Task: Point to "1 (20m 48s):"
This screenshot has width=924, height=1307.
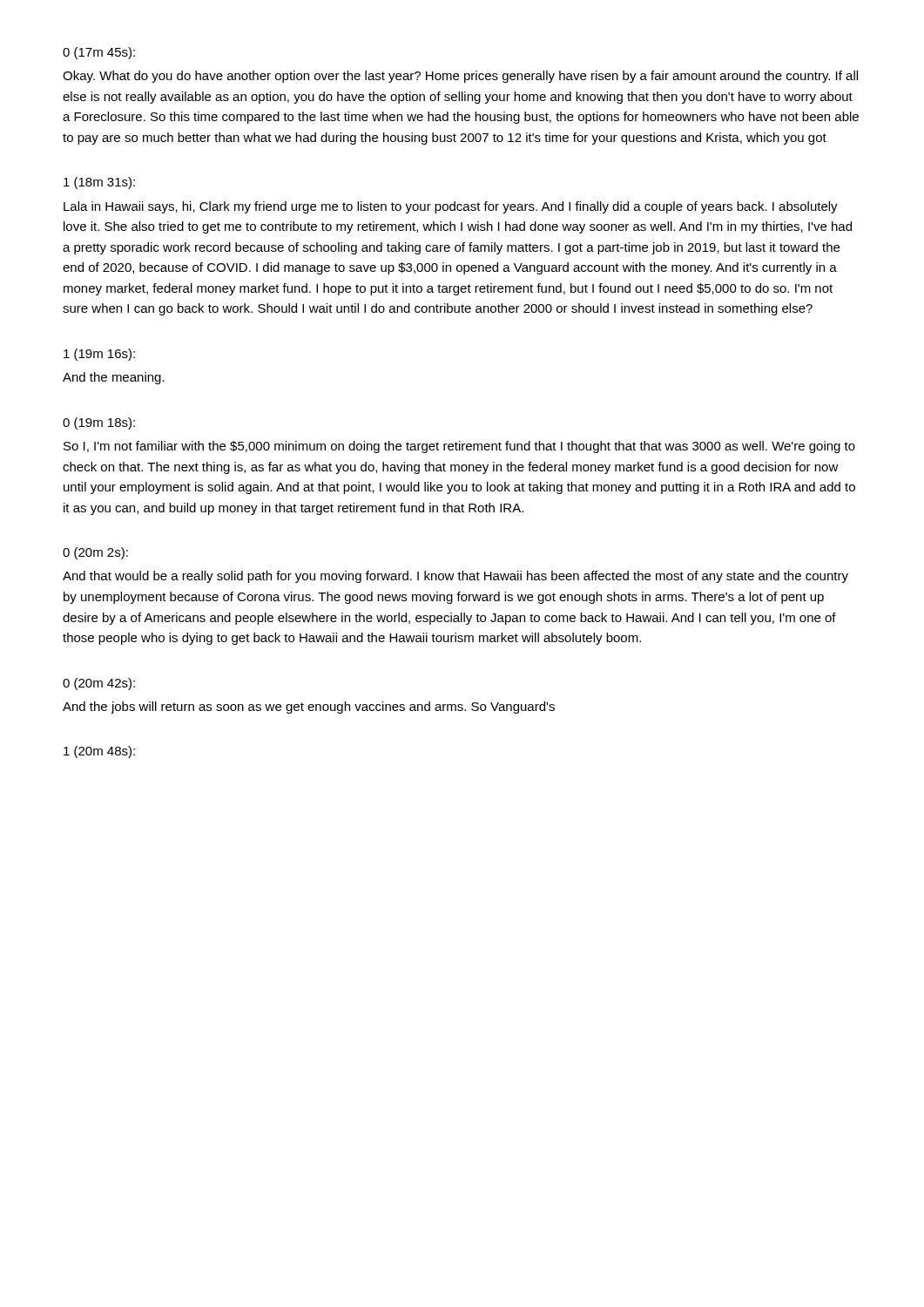Action: point(99,751)
